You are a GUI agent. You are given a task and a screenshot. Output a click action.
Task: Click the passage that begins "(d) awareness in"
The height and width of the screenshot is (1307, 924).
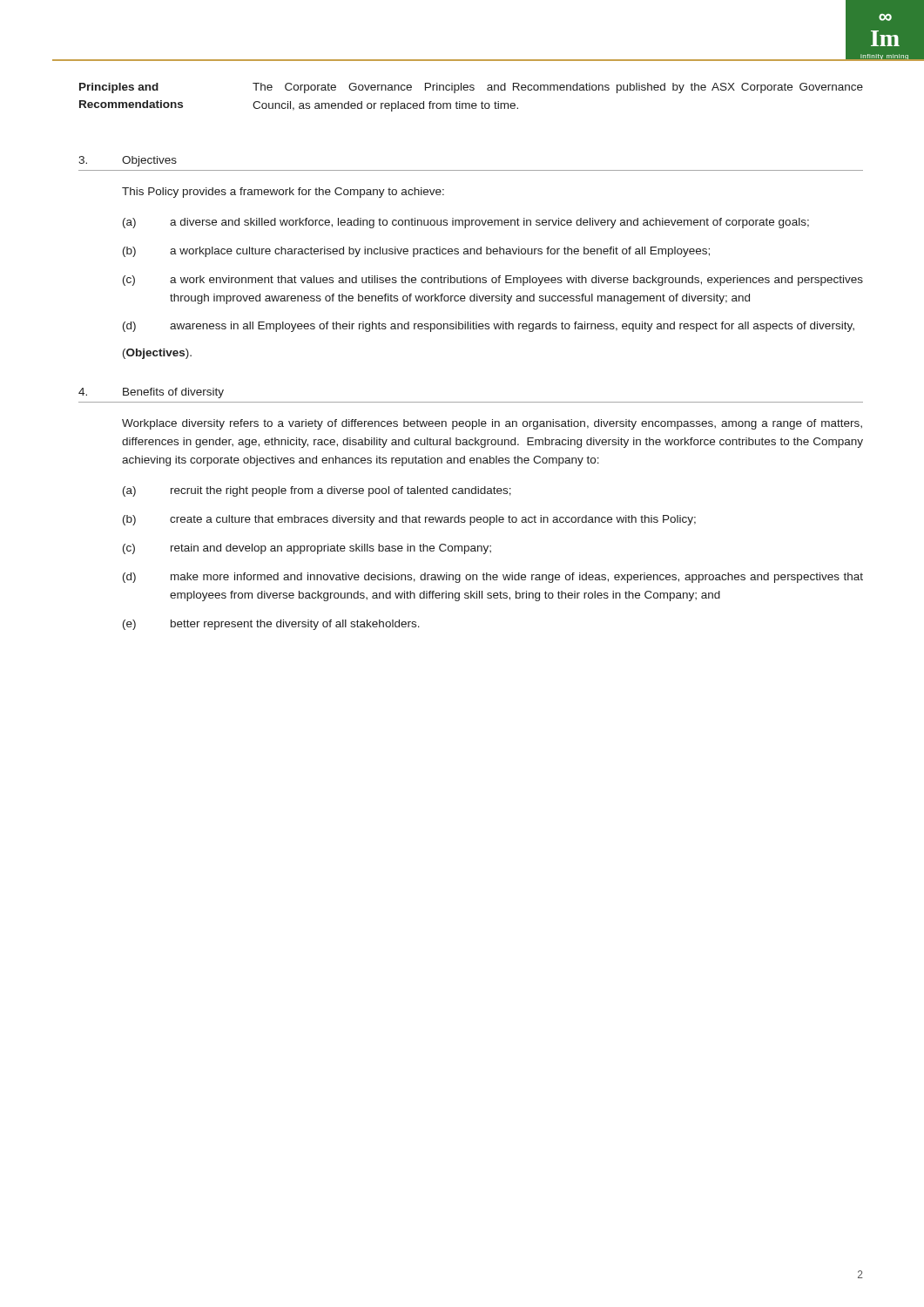(x=492, y=327)
